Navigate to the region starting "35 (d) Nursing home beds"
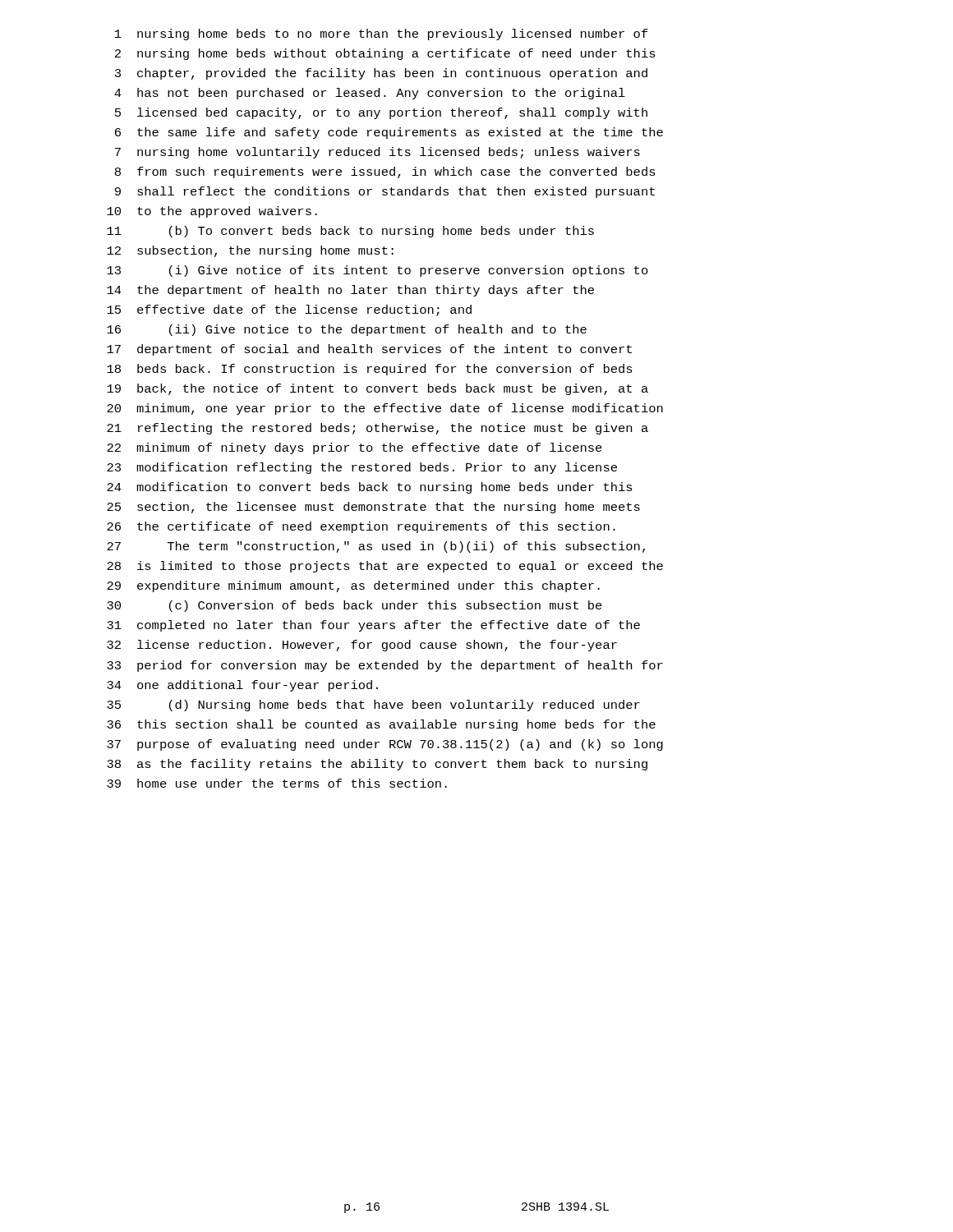The width and height of the screenshot is (953, 1232). [x=497, y=745]
